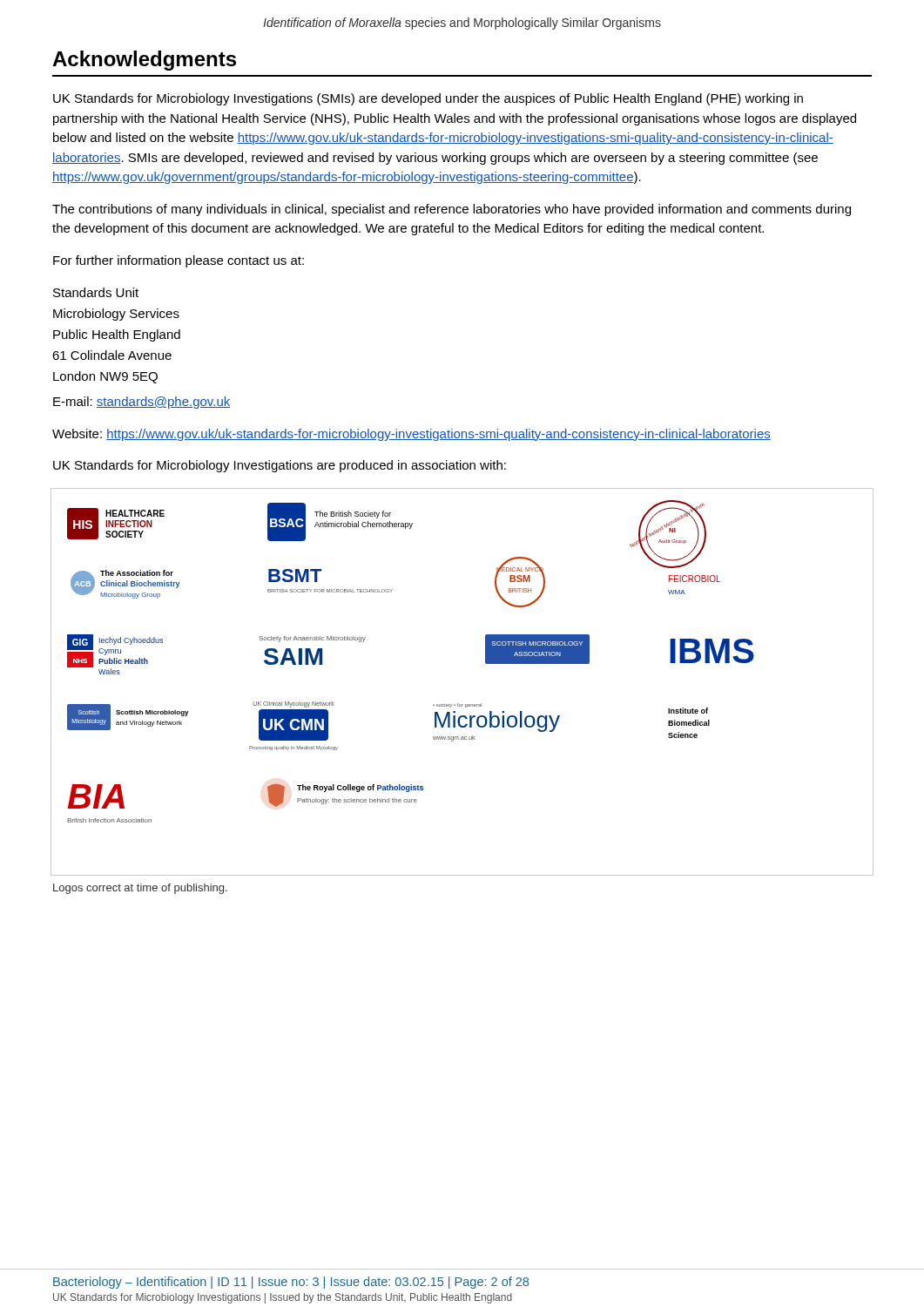924x1307 pixels.
Task: Point to the block beginning "For further information"
Action: point(179,260)
